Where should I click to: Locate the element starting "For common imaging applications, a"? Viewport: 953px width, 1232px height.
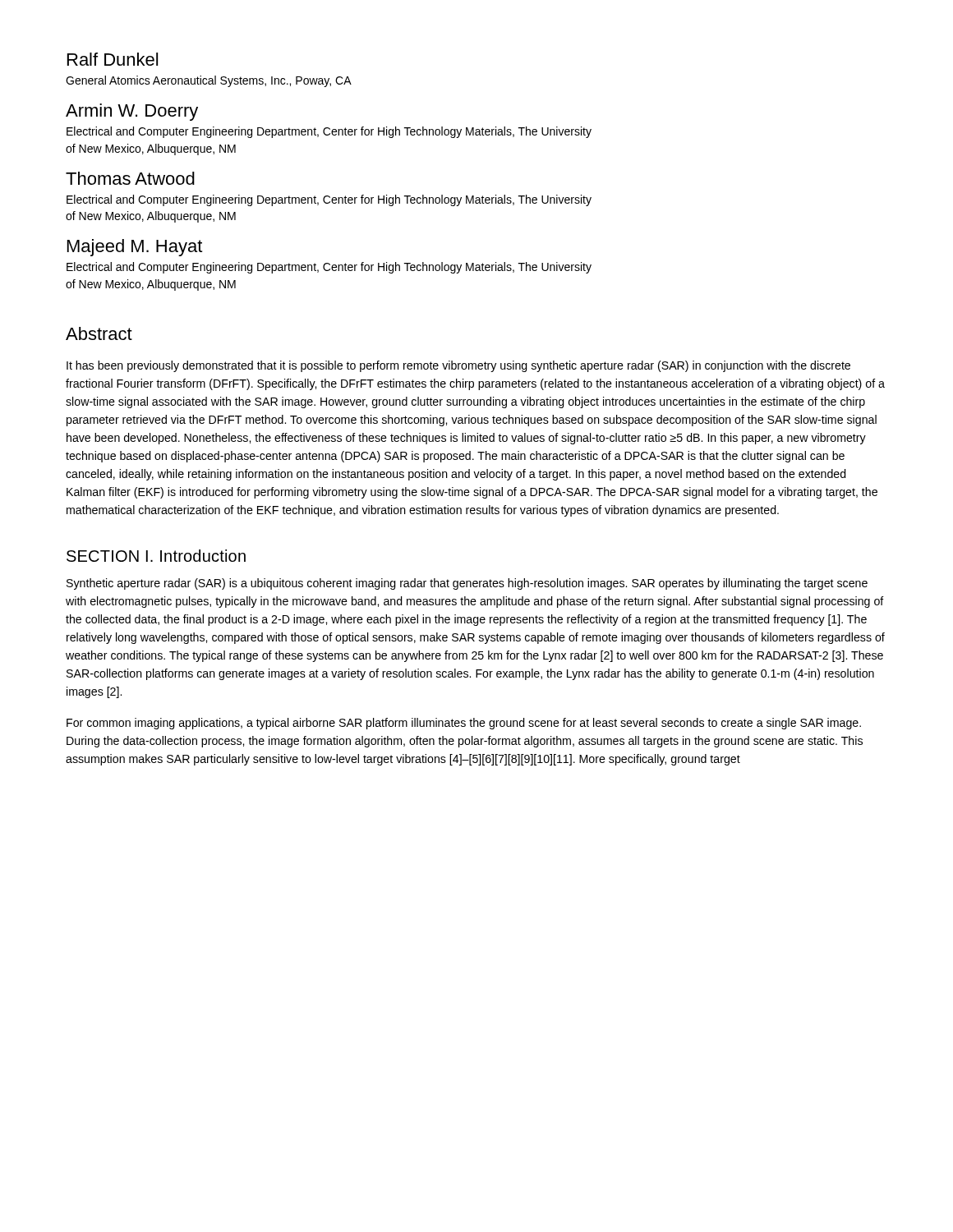[476, 741]
